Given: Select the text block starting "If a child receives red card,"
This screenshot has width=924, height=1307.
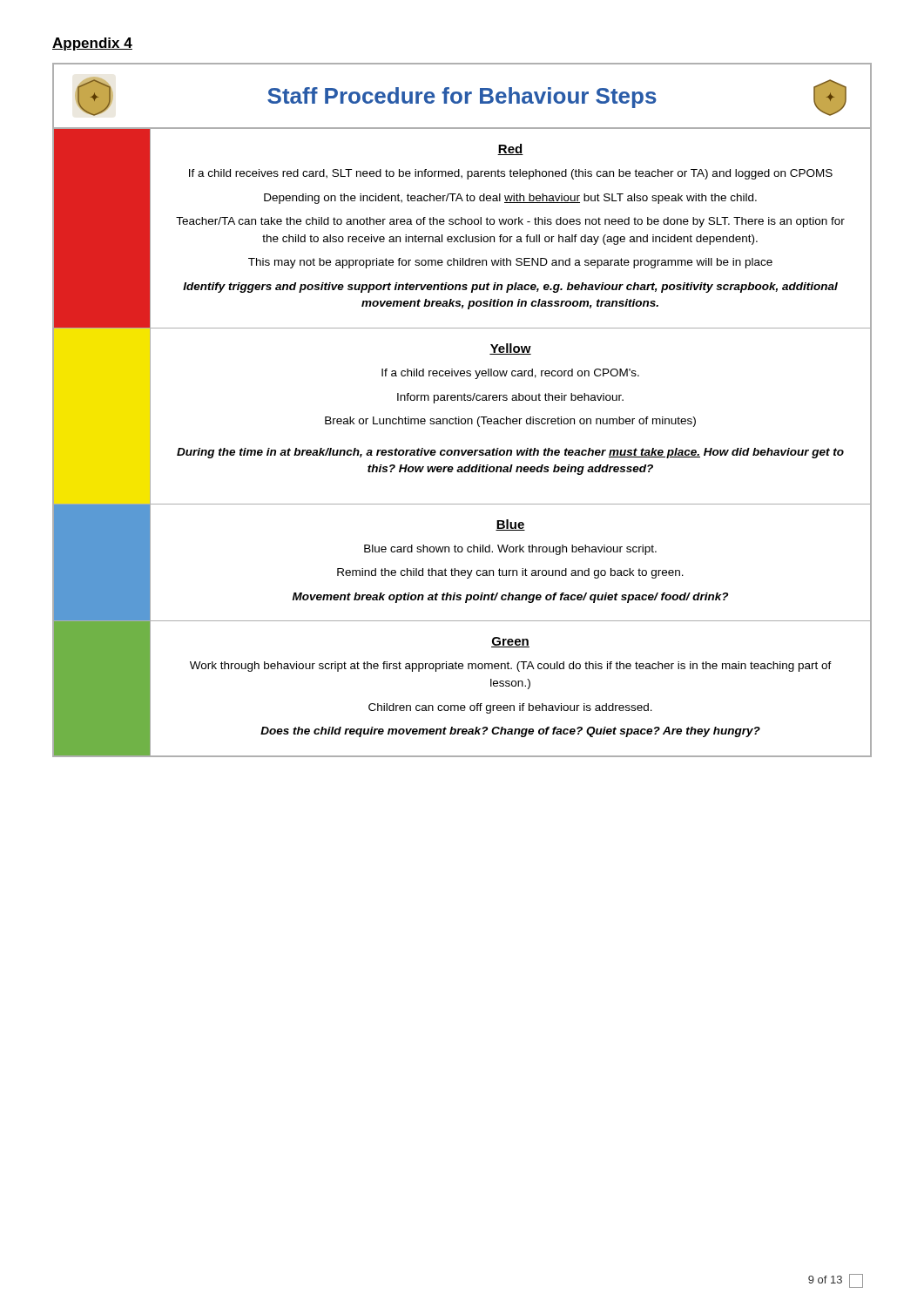Looking at the screenshot, I should pyautogui.click(x=510, y=173).
